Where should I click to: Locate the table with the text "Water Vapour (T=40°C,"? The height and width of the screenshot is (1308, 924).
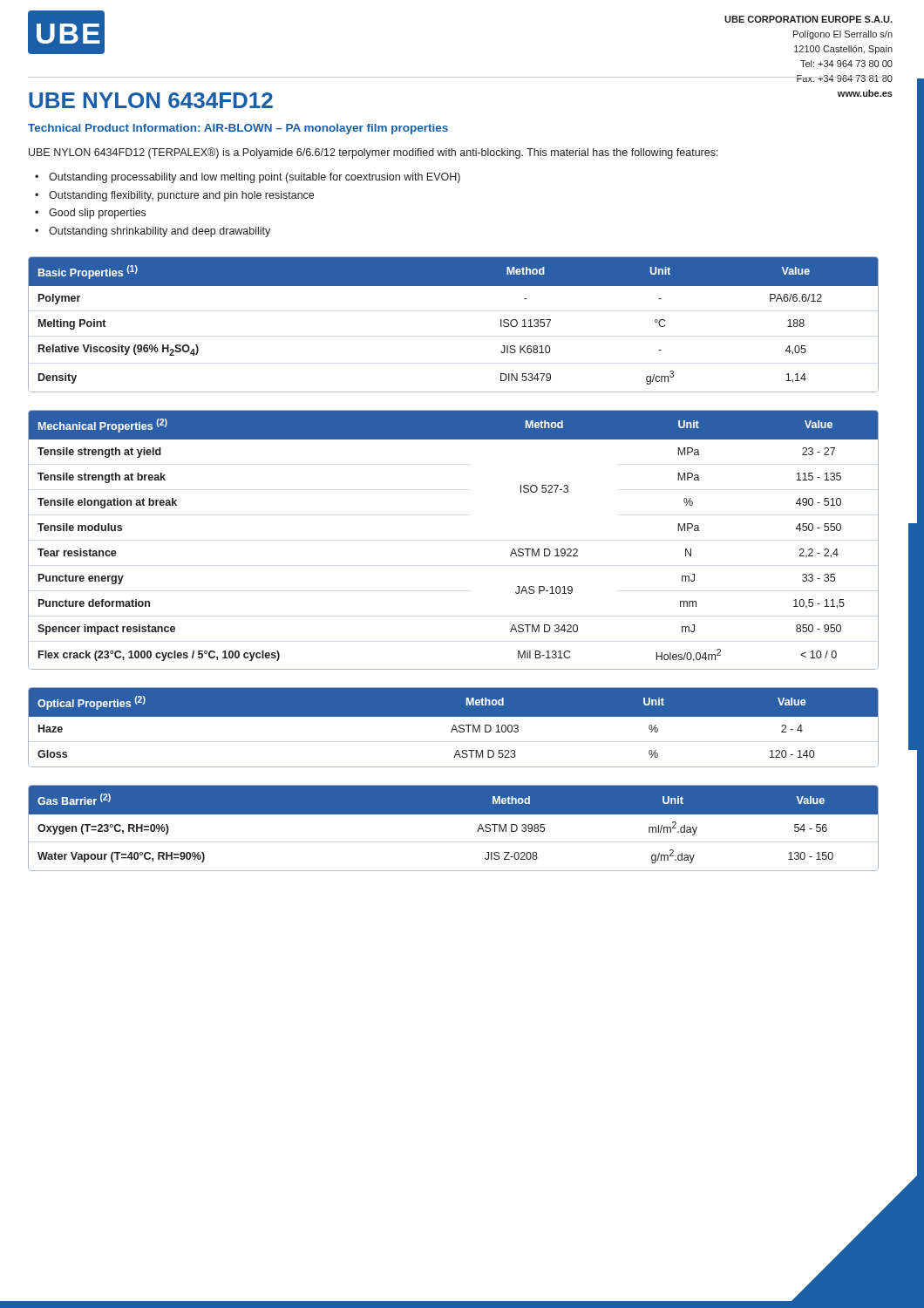[453, 828]
